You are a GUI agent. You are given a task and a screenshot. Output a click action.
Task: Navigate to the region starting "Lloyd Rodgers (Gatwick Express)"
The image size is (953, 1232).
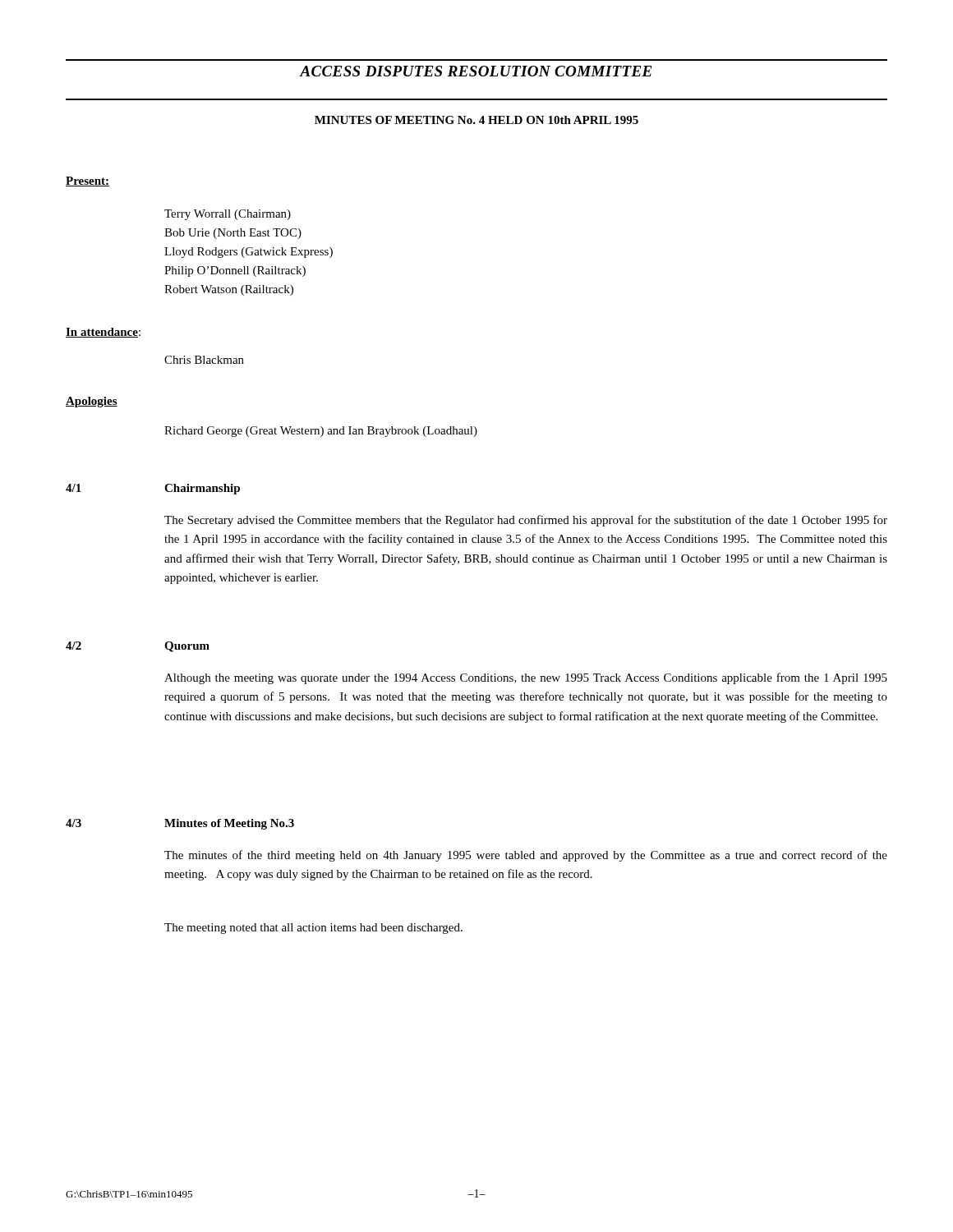pyautogui.click(x=249, y=251)
